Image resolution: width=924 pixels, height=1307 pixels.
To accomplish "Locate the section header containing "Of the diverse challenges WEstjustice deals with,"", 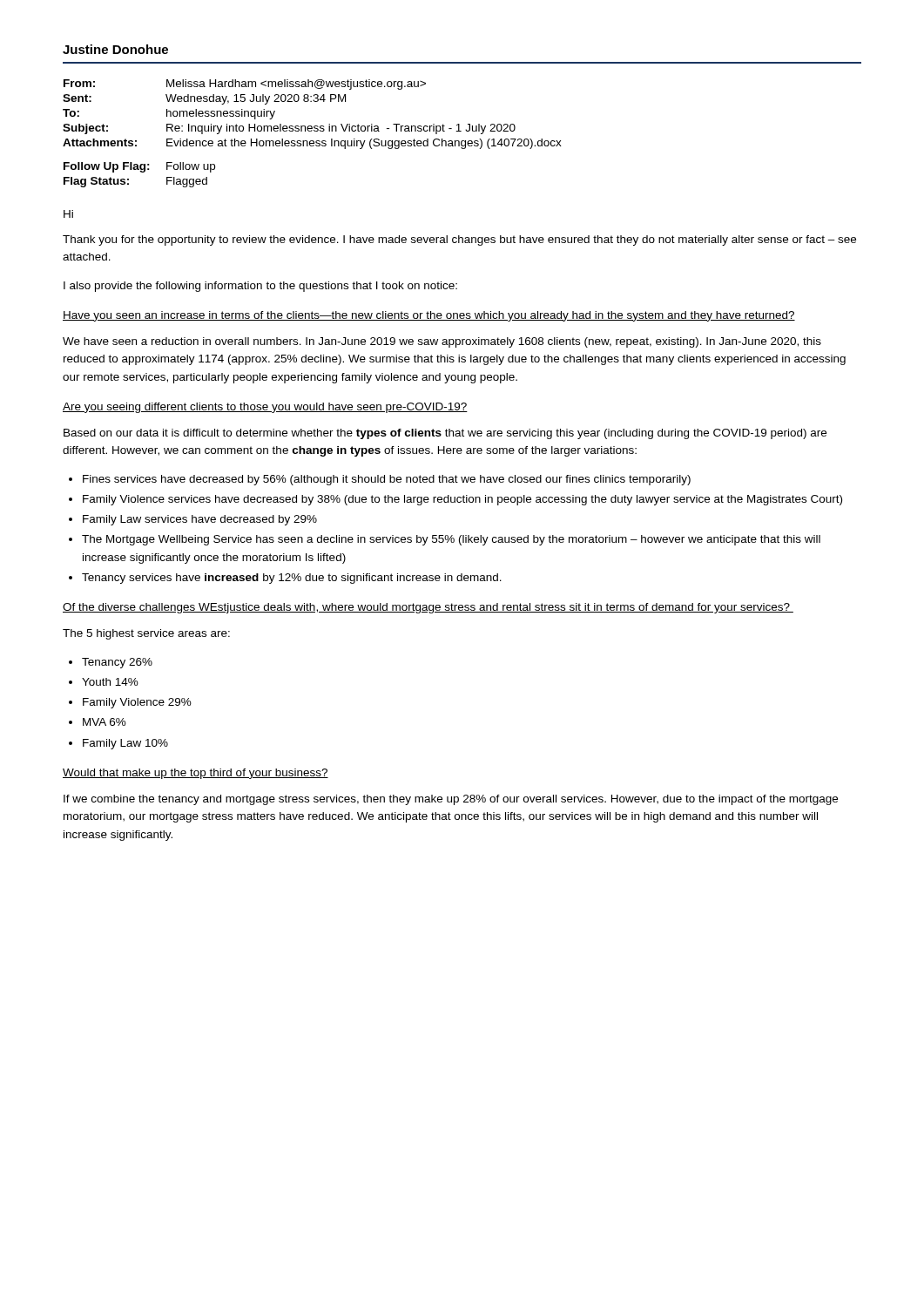I will [x=428, y=607].
